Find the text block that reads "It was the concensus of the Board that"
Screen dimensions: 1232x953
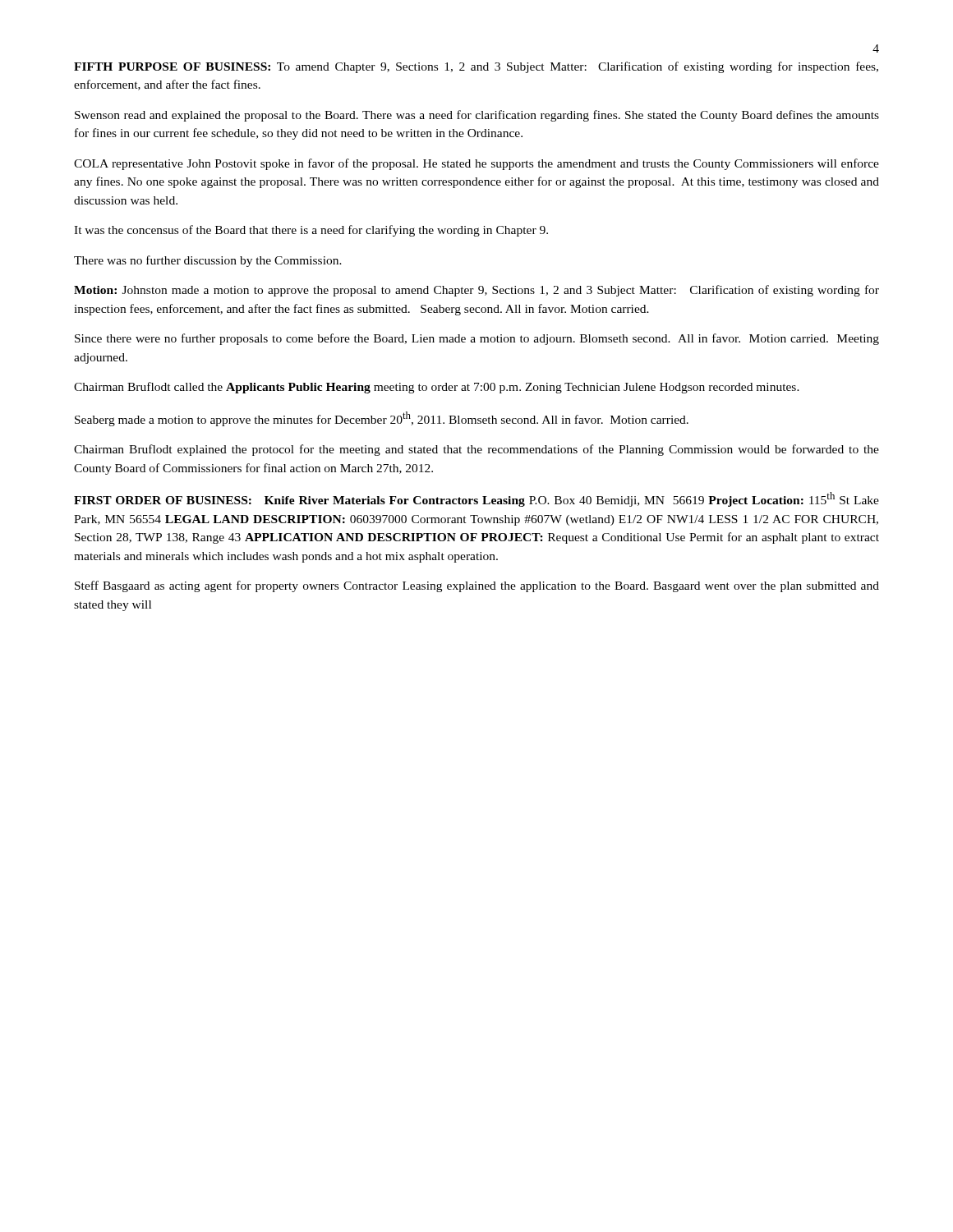[311, 230]
